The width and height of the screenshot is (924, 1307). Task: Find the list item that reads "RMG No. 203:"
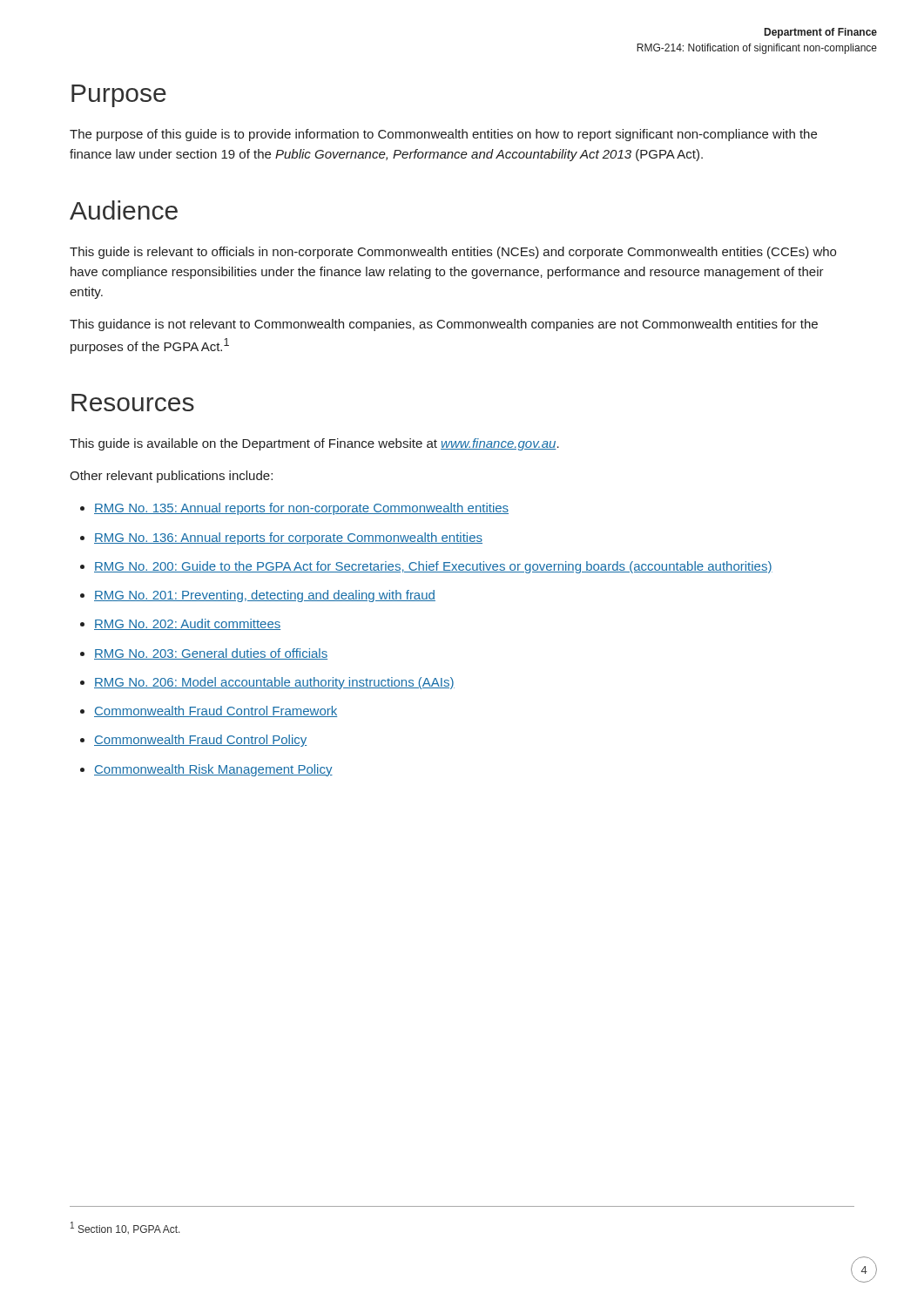click(211, 653)
